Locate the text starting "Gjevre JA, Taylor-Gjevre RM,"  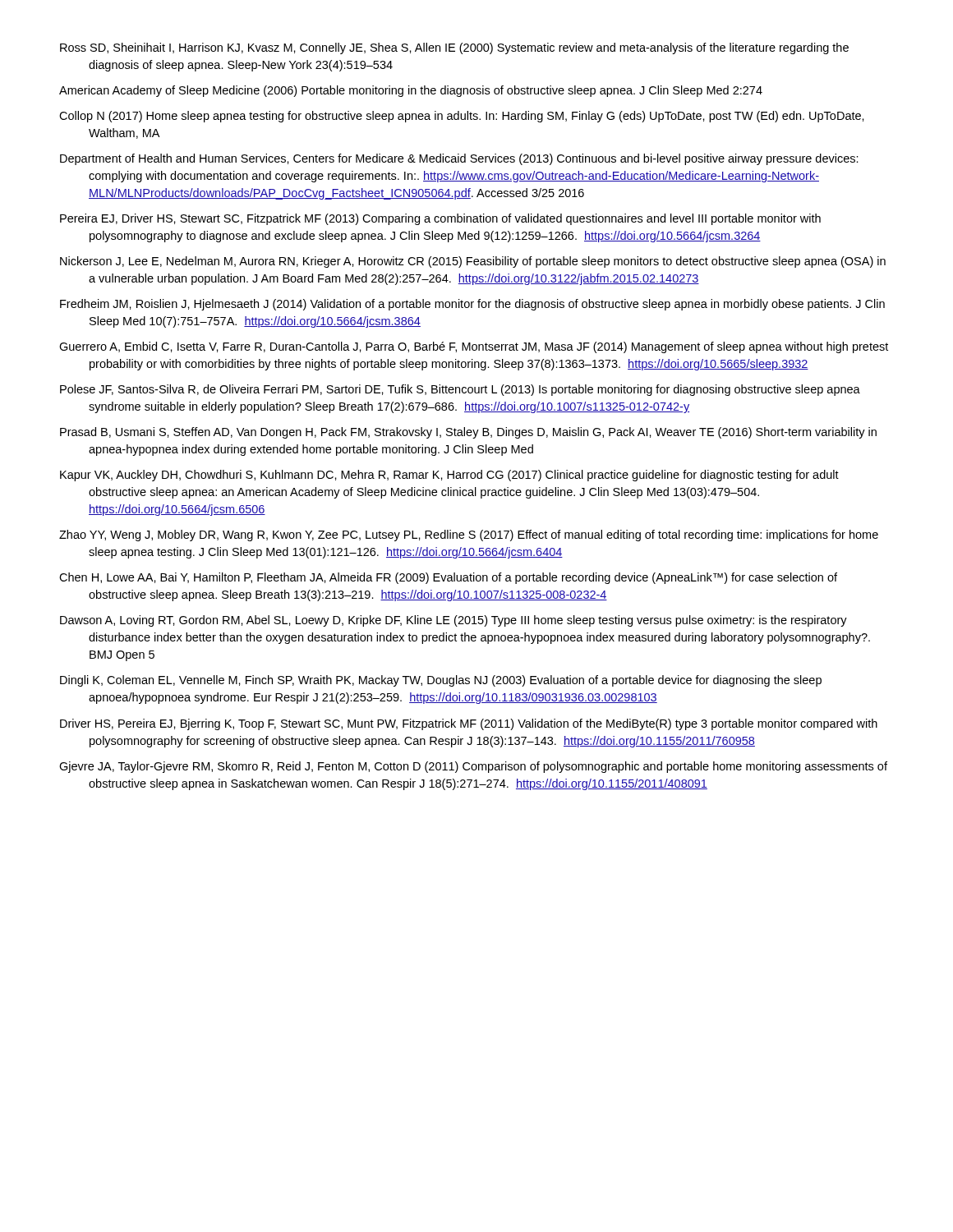pos(473,775)
